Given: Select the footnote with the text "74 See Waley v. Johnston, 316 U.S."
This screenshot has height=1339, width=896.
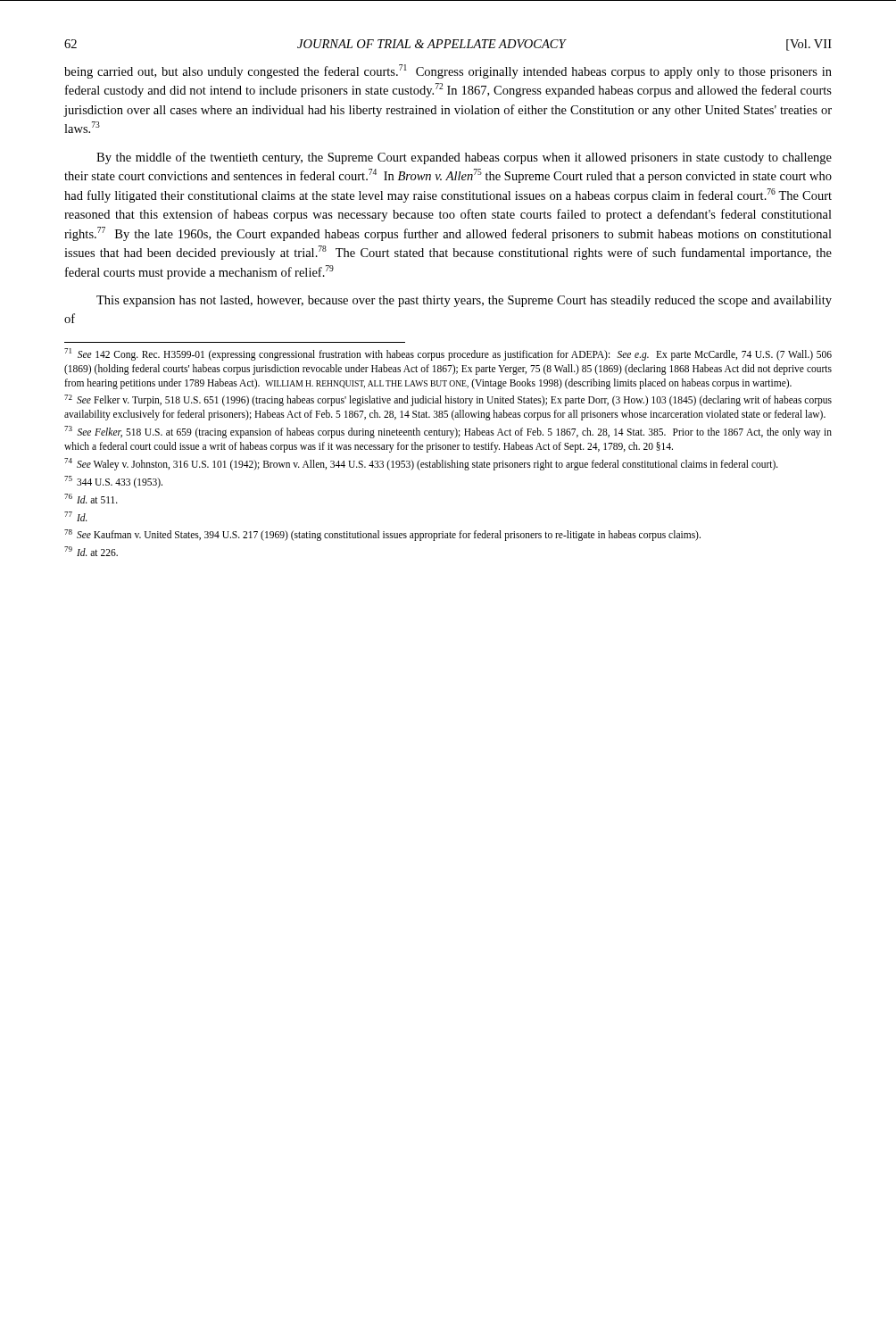Looking at the screenshot, I should coord(421,464).
